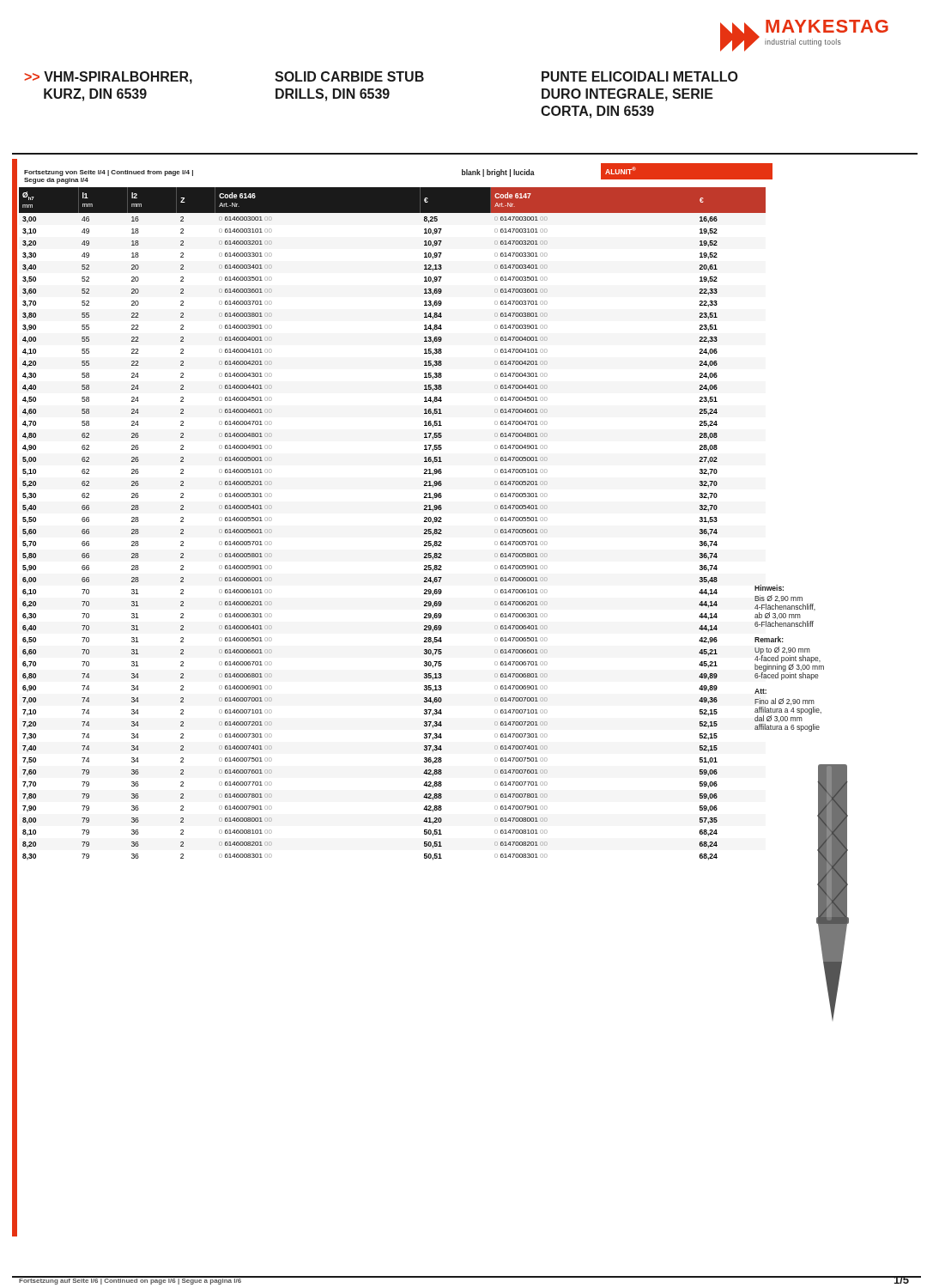Select the block starting ">> VHM-SPIRALBOHRER, KURZ, DIN 6539"
933x1288 pixels.
[108, 85]
